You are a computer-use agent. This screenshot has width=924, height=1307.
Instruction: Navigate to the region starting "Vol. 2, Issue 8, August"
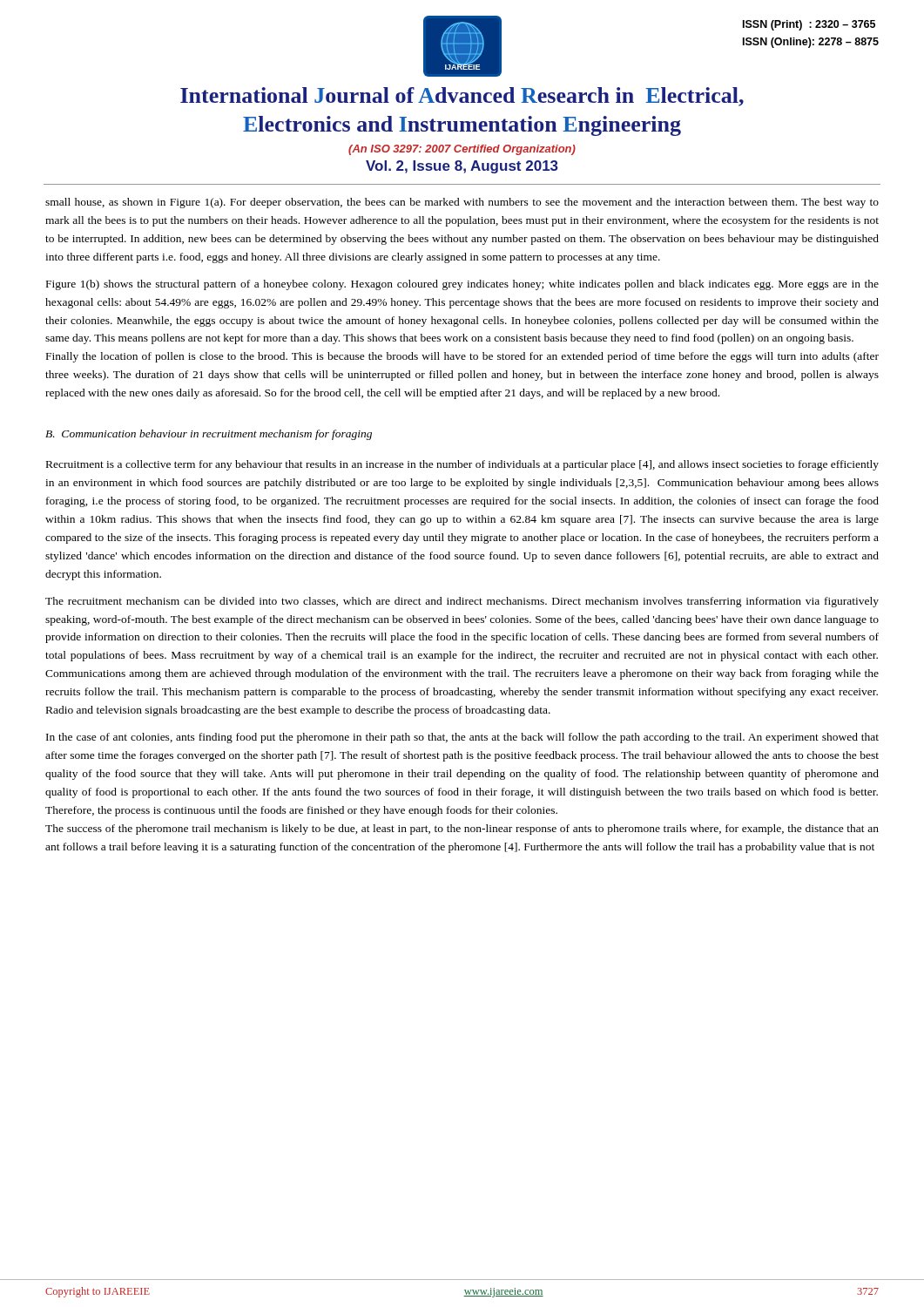(462, 166)
